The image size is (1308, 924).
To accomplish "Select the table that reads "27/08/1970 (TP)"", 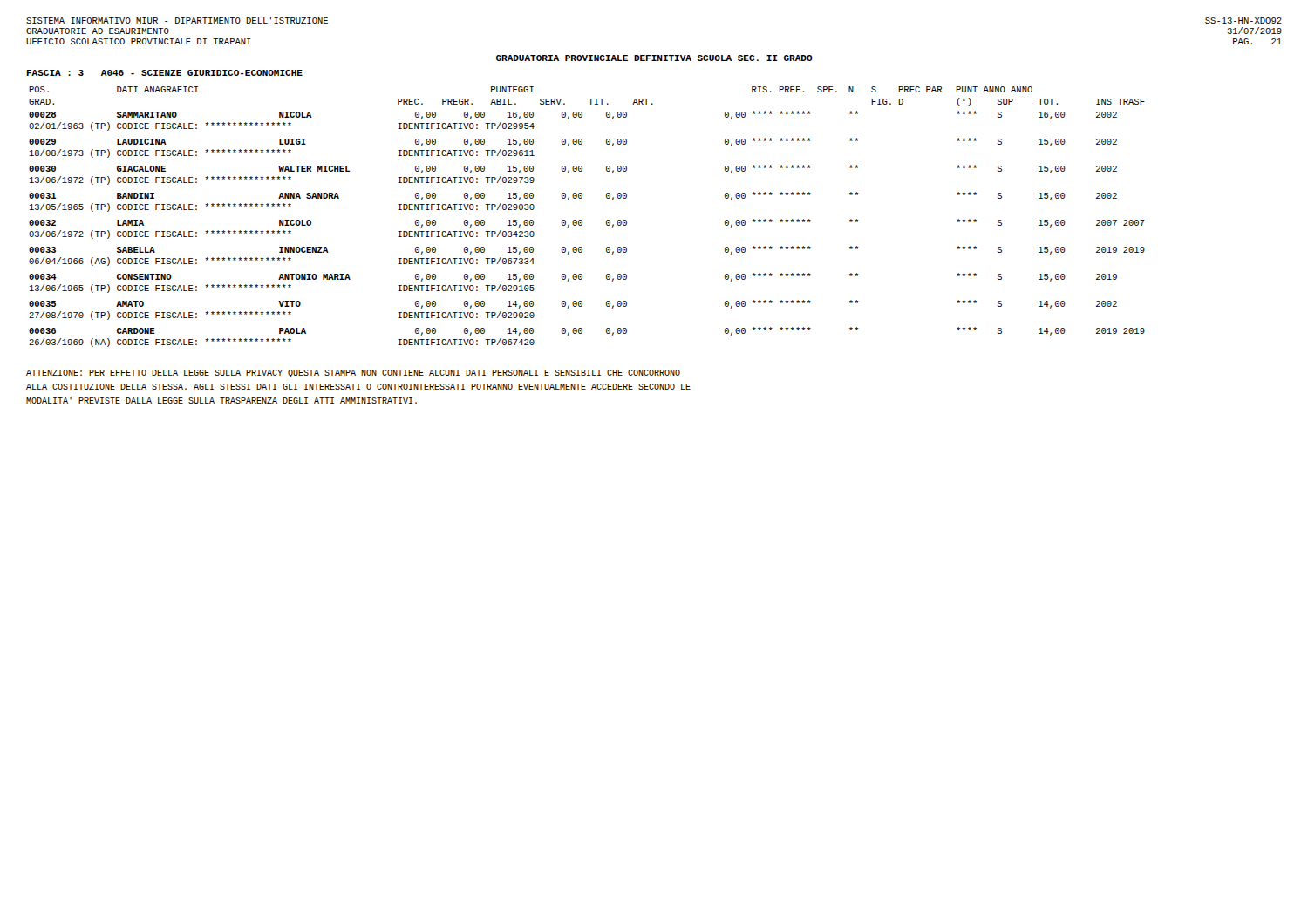I will tap(654, 218).
